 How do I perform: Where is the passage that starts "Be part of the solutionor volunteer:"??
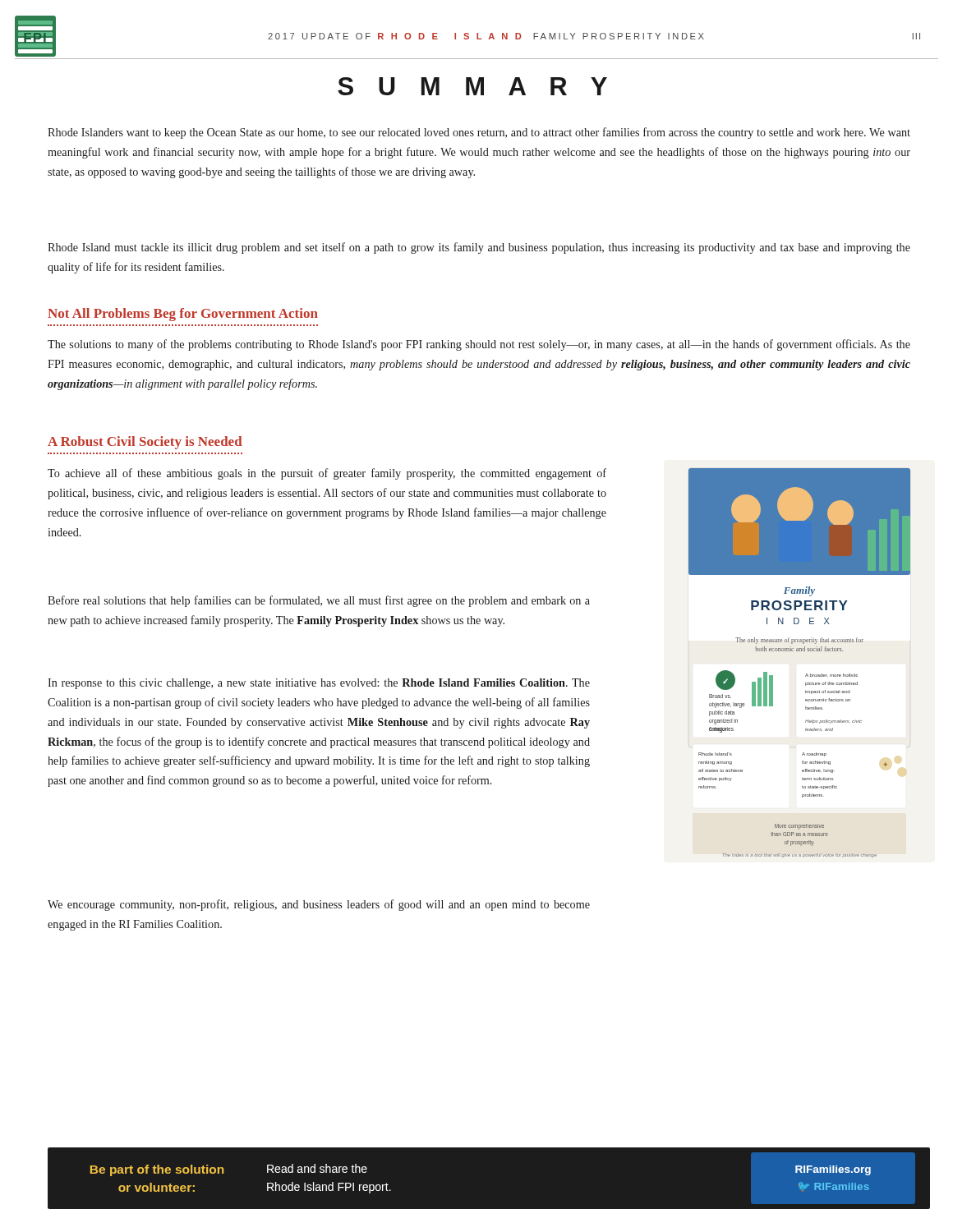[x=489, y=1178]
